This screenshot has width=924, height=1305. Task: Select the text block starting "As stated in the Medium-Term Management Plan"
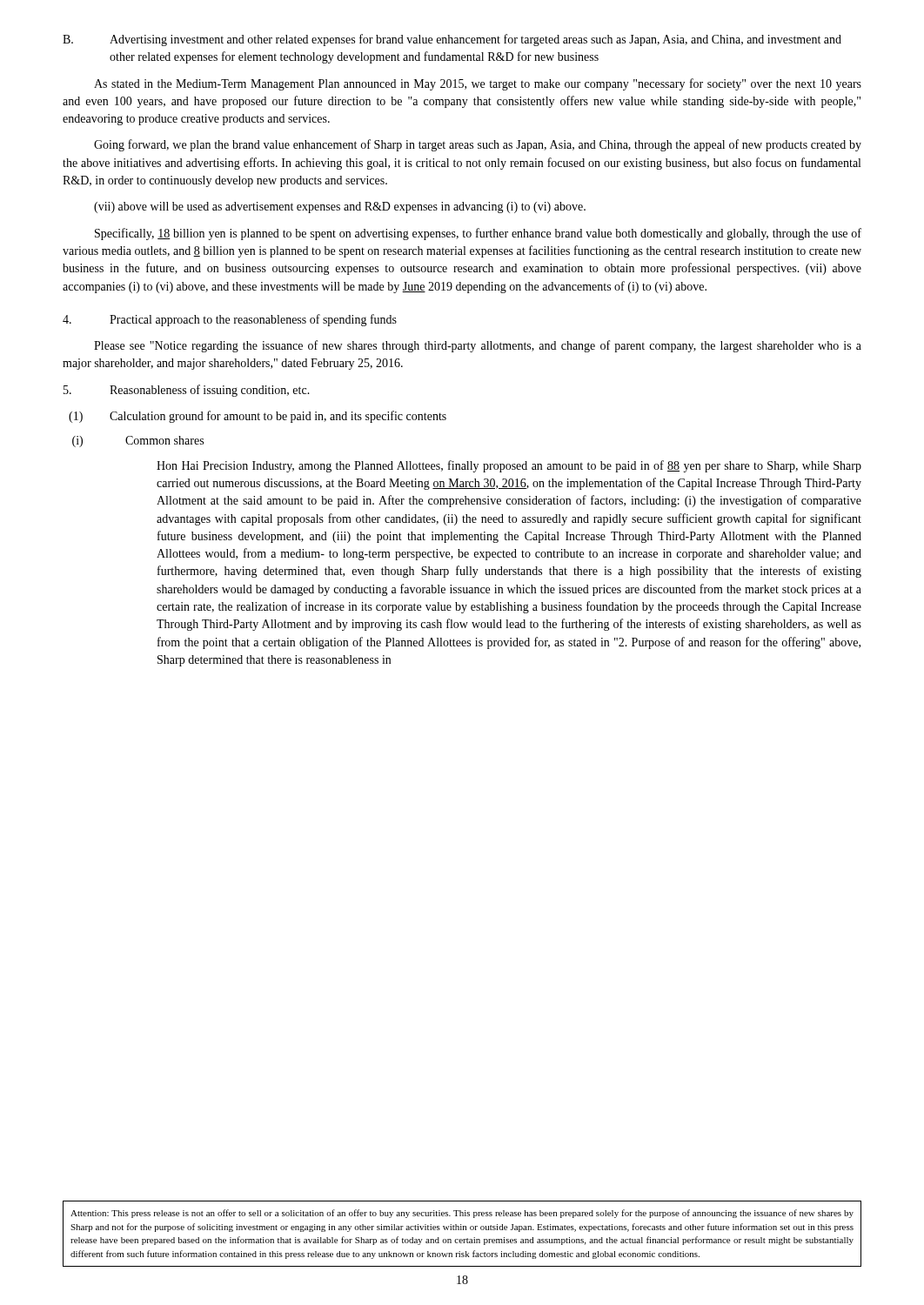click(462, 101)
